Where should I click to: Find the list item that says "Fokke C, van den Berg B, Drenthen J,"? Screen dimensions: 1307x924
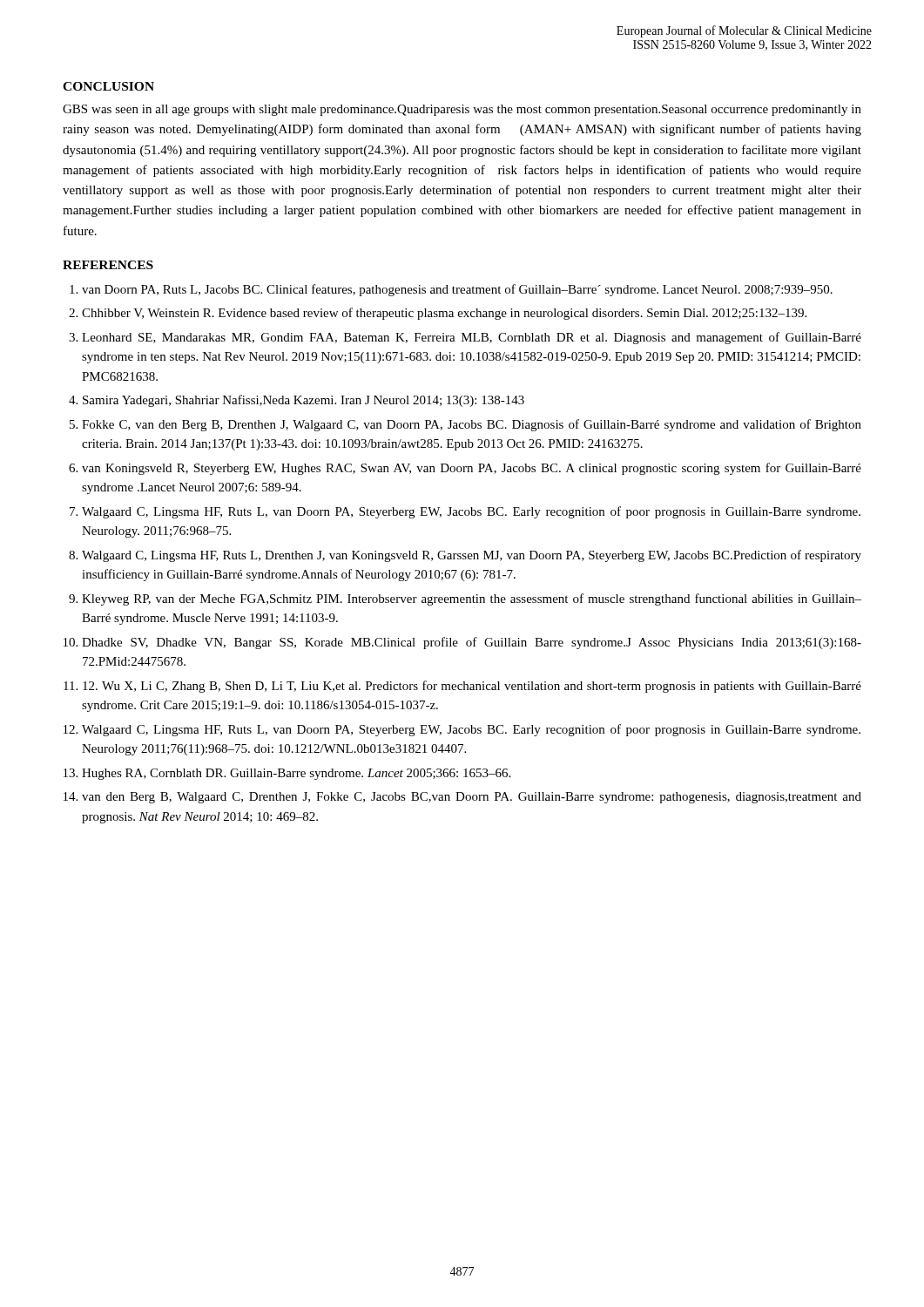pyautogui.click(x=472, y=434)
